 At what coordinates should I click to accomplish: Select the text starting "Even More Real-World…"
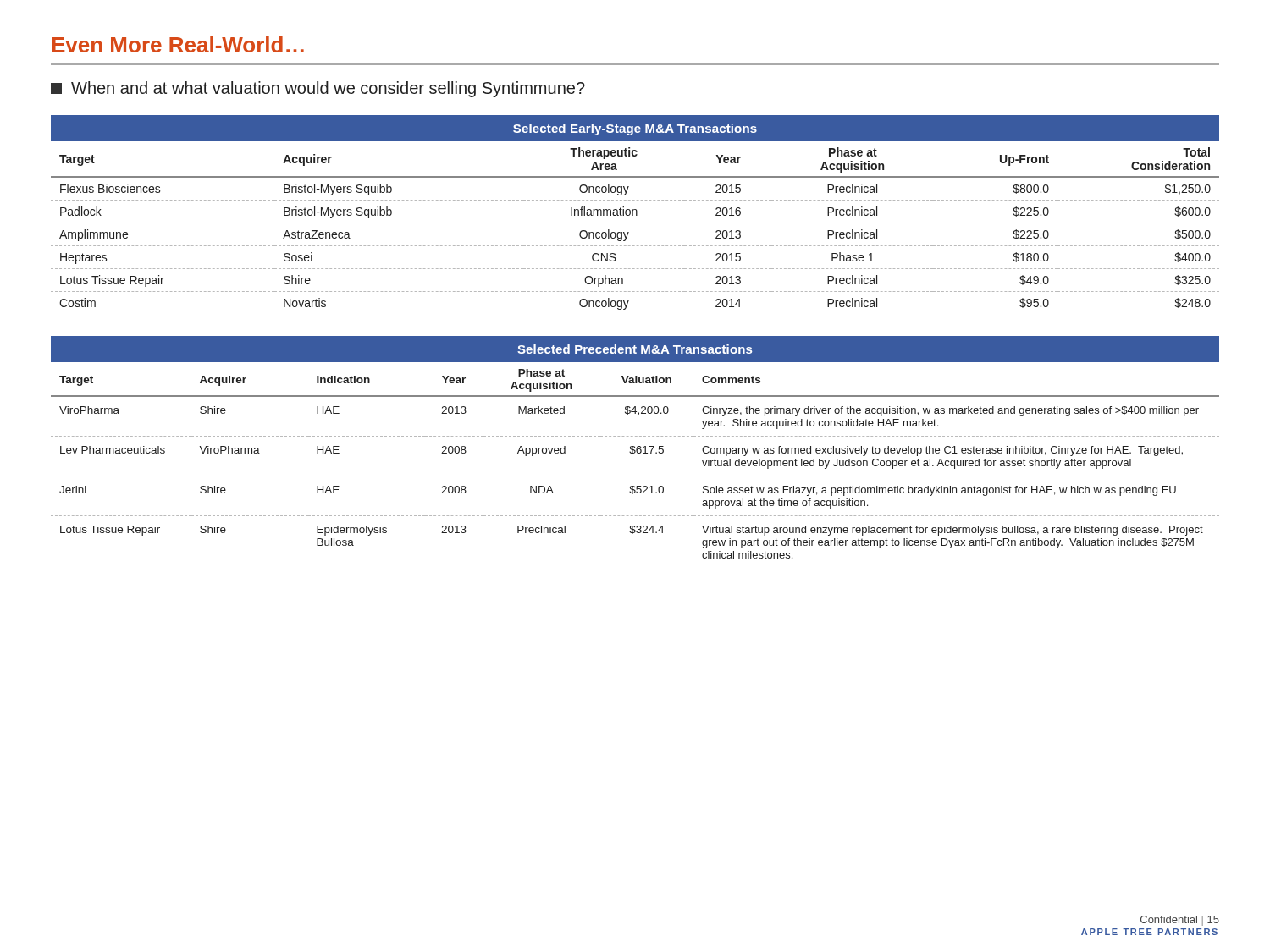tap(178, 45)
